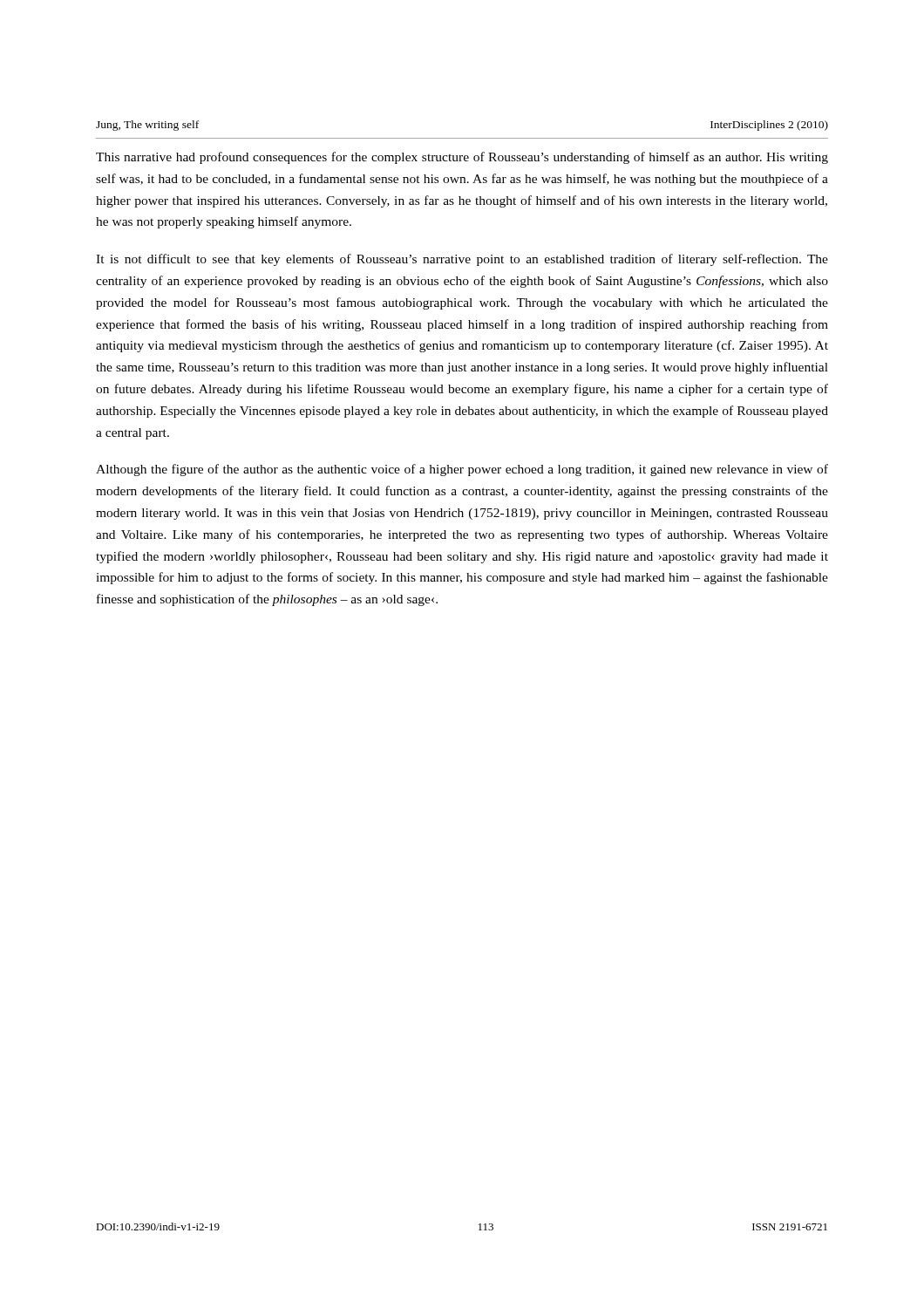Click on the passage starting "Although the figure"
Image resolution: width=924 pixels, height=1308 pixels.
(x=462, y=535)
